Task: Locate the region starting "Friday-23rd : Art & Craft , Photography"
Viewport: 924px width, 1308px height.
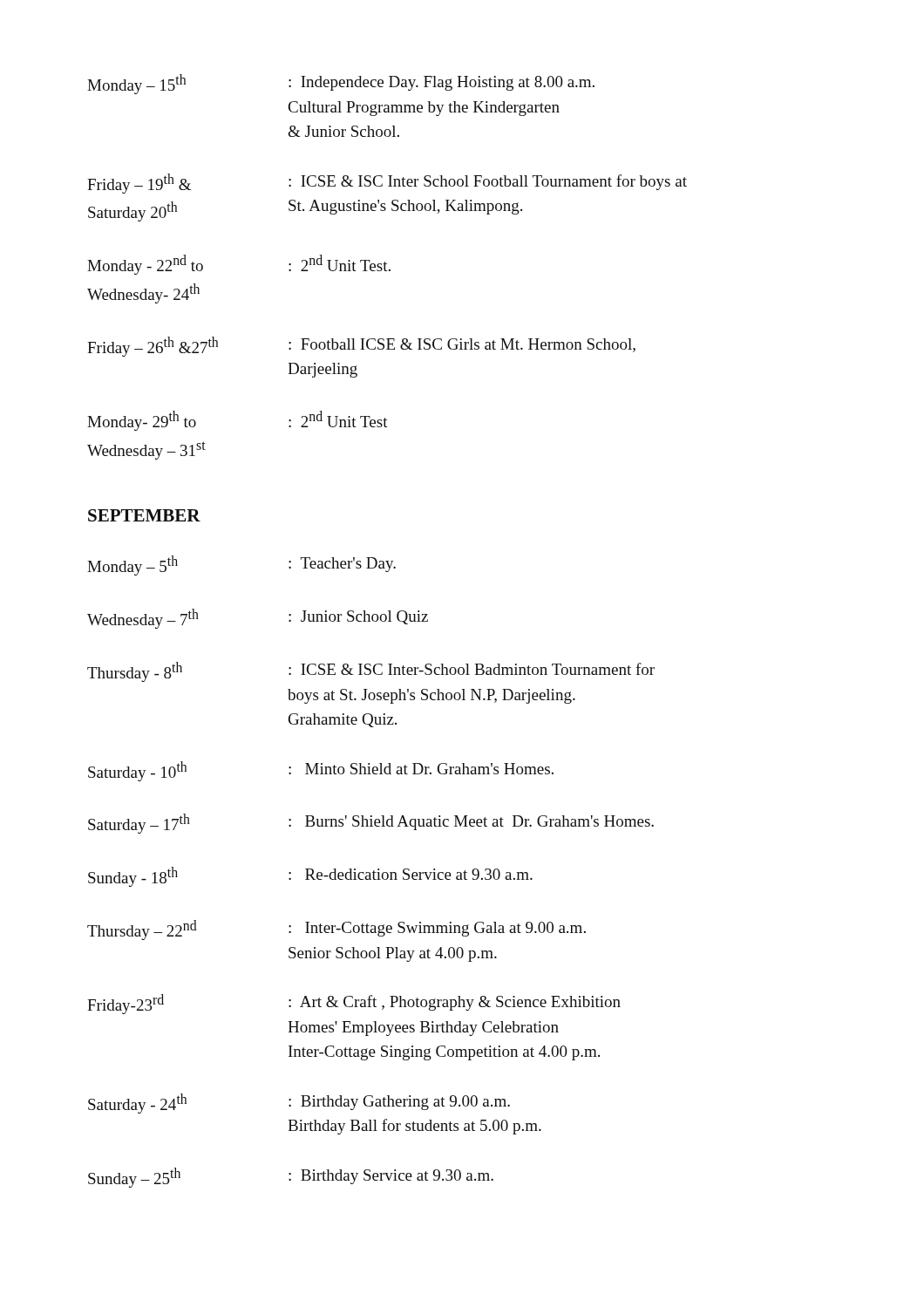Action: (462, 1027)
